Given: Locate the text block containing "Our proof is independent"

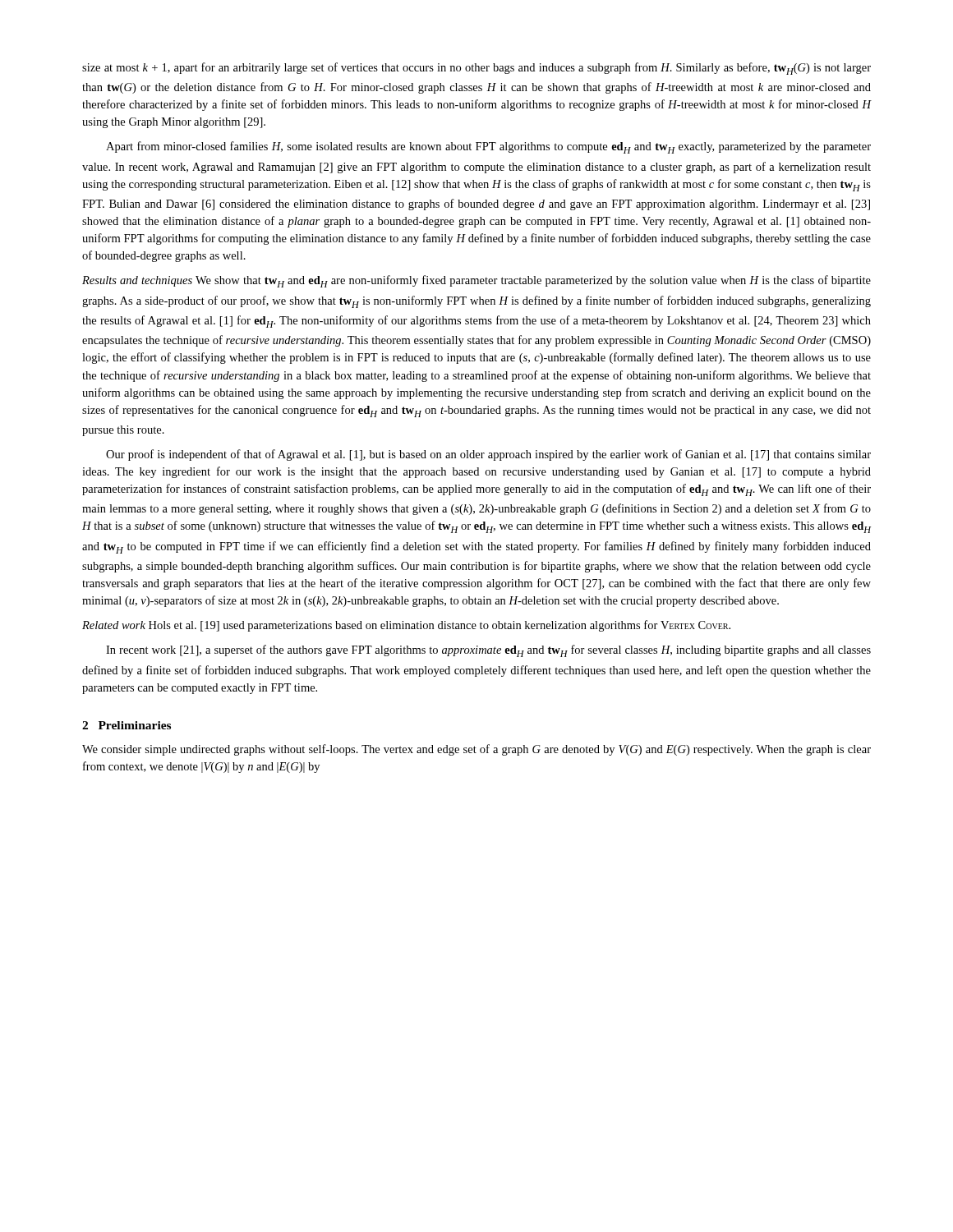Looking at the screenshot, I should coord(476,528).
